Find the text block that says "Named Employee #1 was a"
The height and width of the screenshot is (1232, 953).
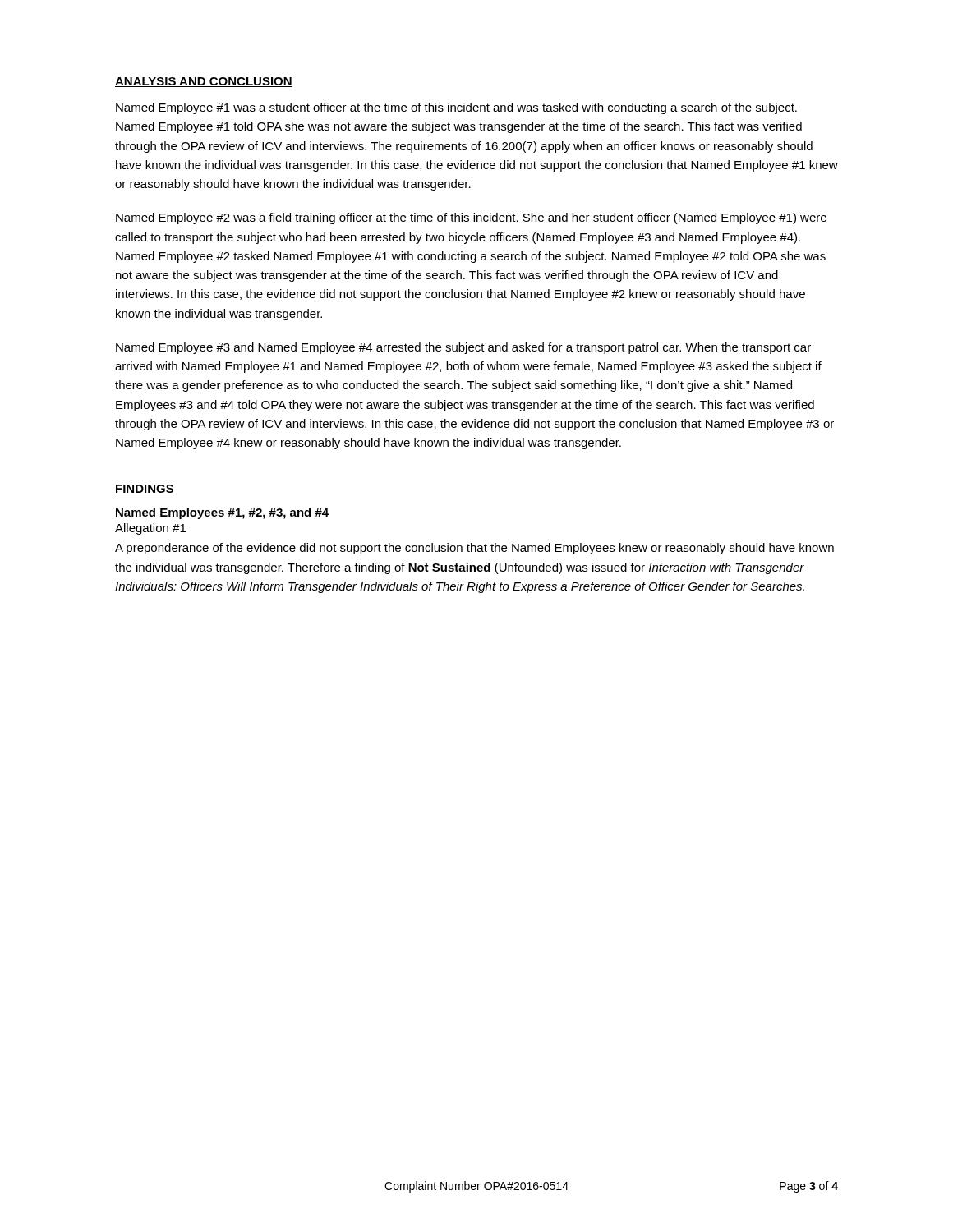pyautogui.click(x=476, y=145)
